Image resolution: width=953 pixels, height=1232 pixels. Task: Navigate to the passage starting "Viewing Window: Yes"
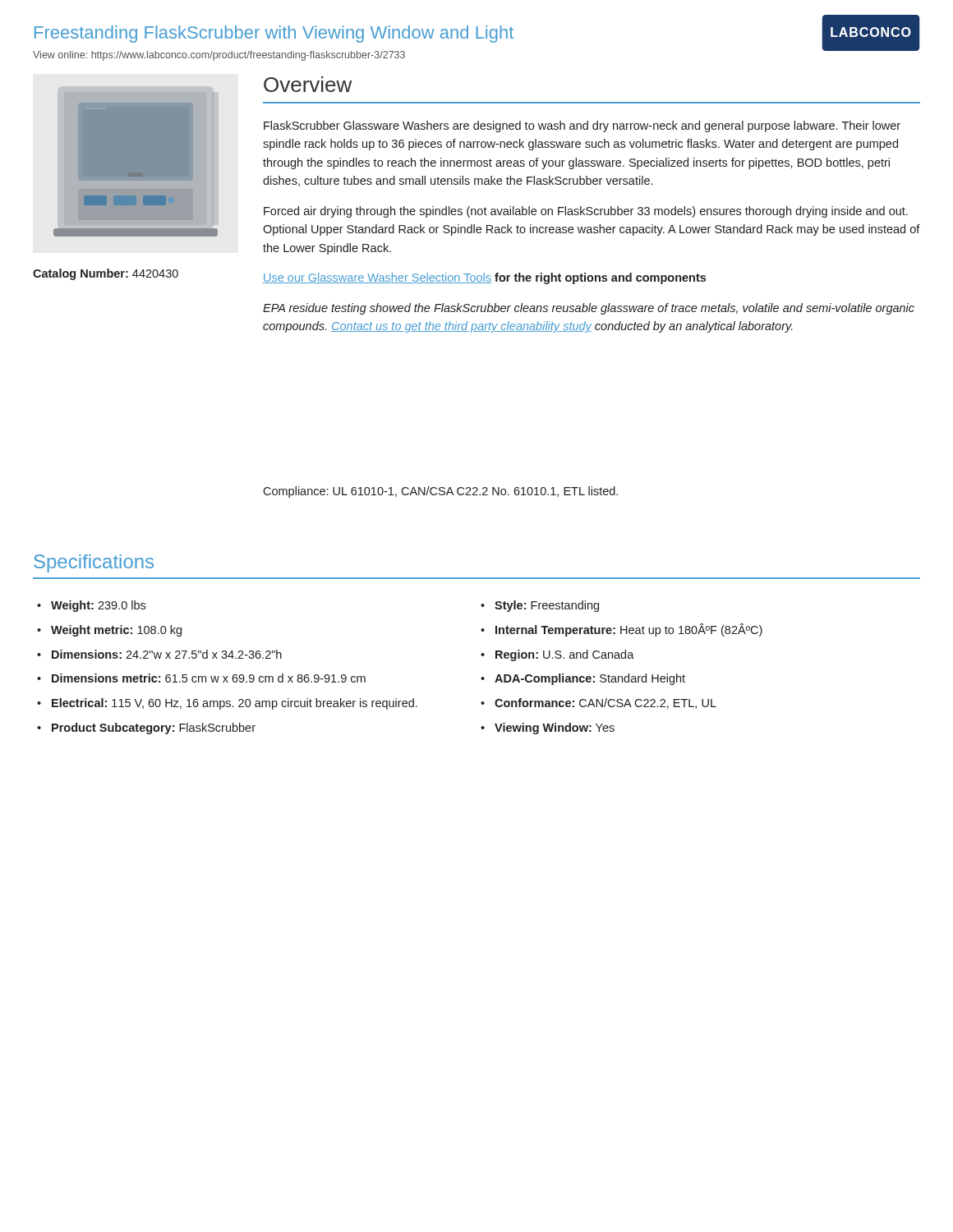coord(555,727)
